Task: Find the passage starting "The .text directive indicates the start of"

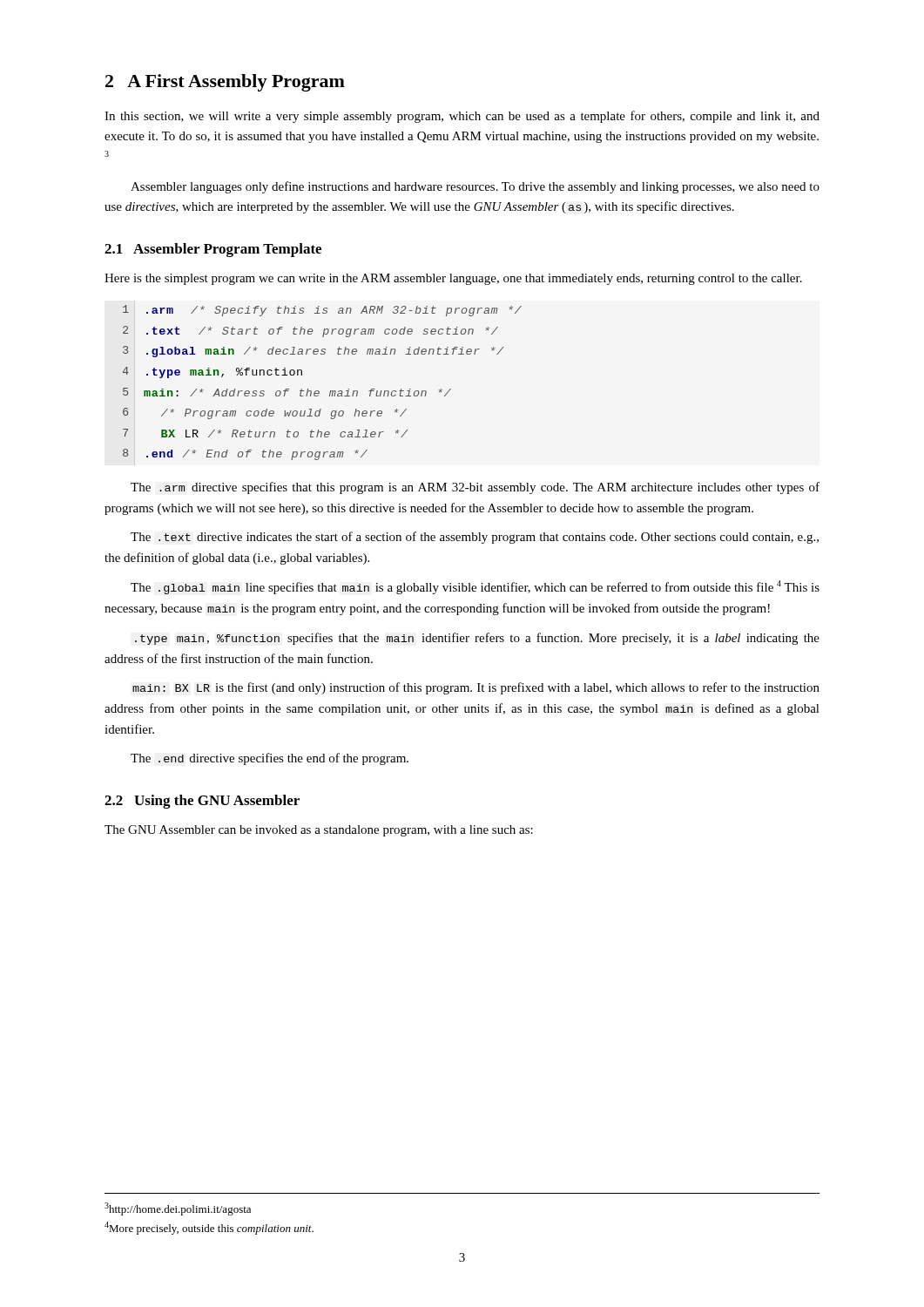Action: (462, 548)
